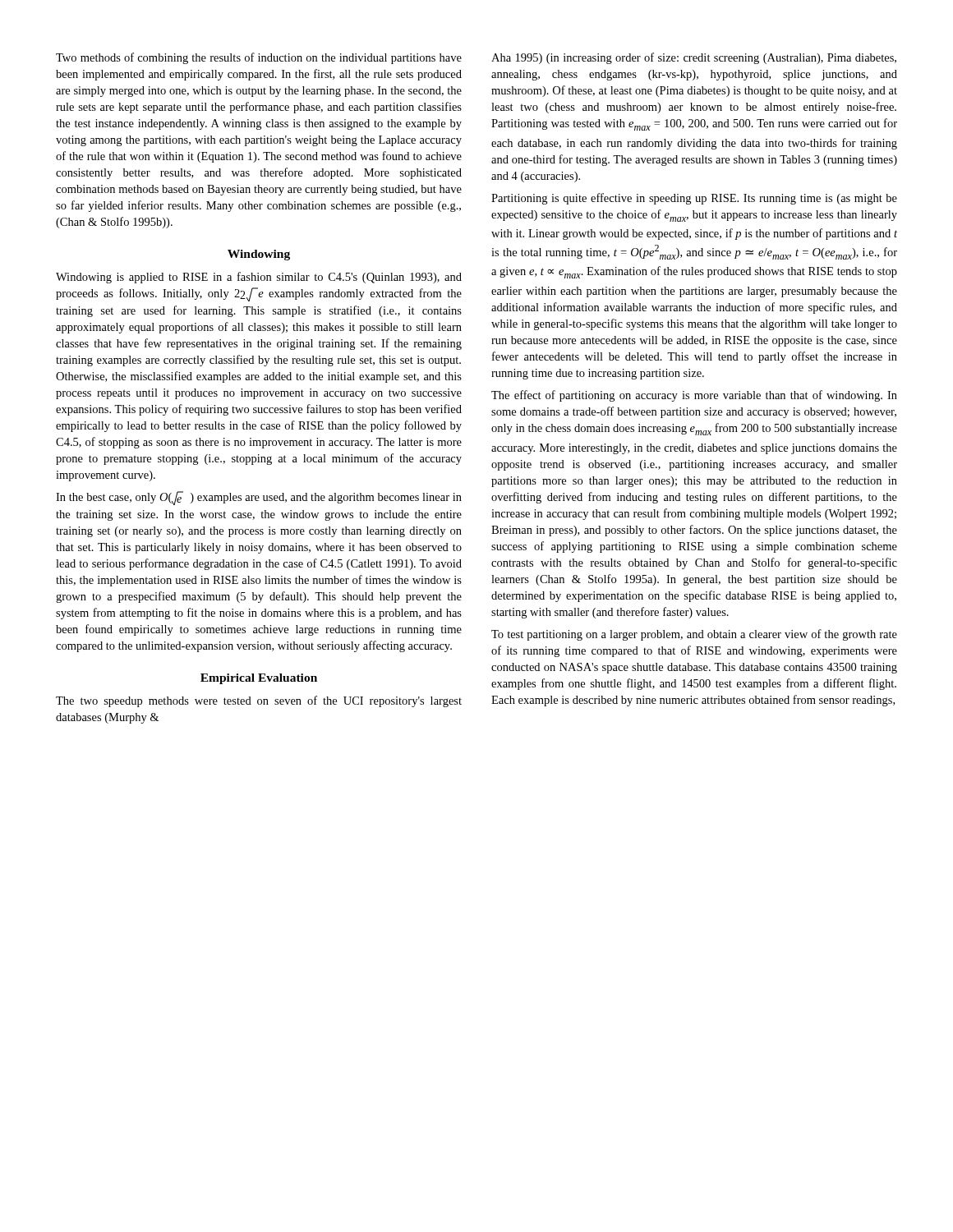Locate the region starting "Aha 1995) (in increasing order of"
This screenshot has width=953, height=1232.
pos(694,378)
